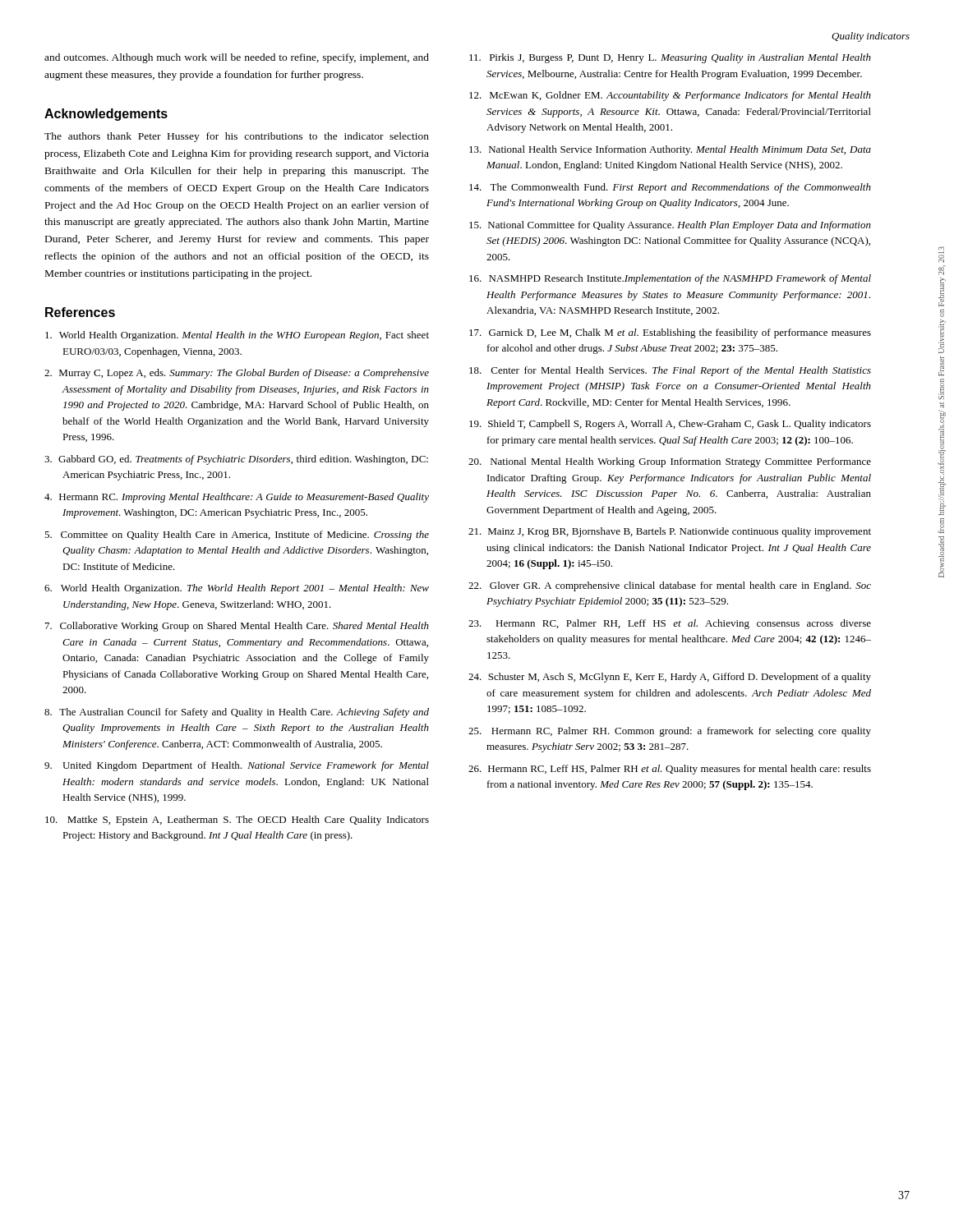
Task: Locate the block of text that opens with "22. Glover GR. A comprehensive"
Action: click(670, 593)
